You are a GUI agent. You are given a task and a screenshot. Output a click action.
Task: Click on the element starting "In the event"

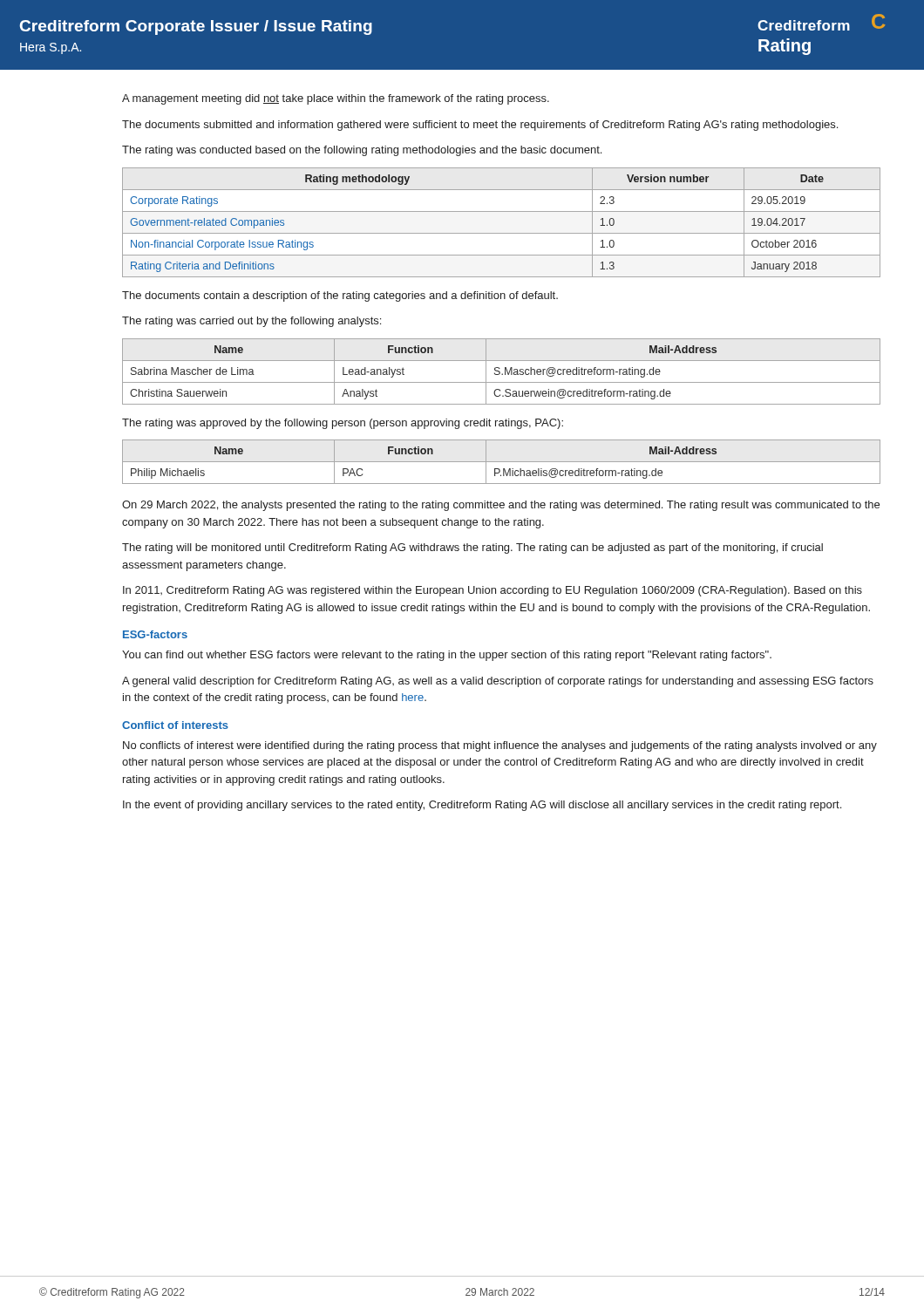coord(482,804)
